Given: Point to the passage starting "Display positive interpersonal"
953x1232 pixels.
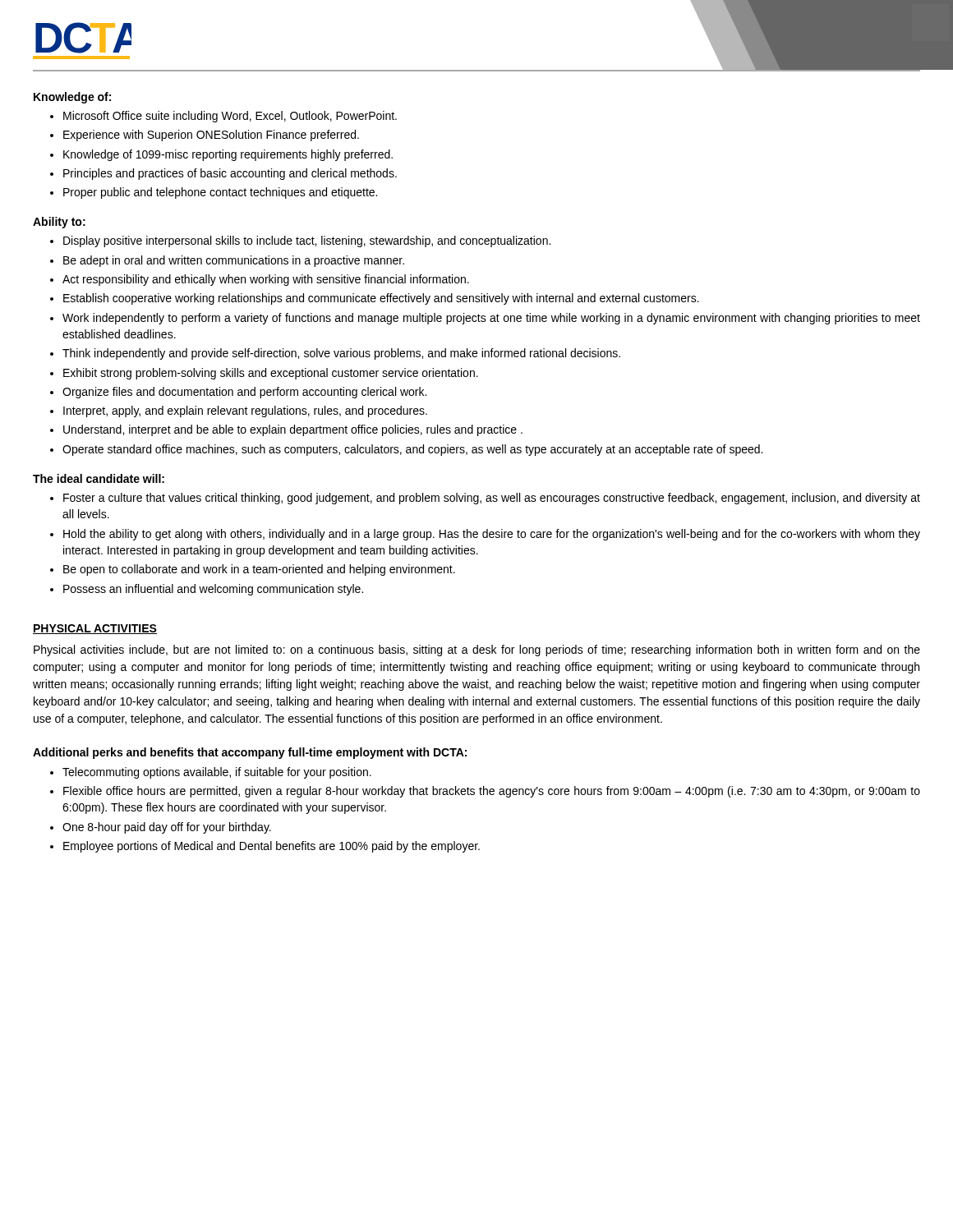Looking at the screenshot, I should [x=476, y=241].
